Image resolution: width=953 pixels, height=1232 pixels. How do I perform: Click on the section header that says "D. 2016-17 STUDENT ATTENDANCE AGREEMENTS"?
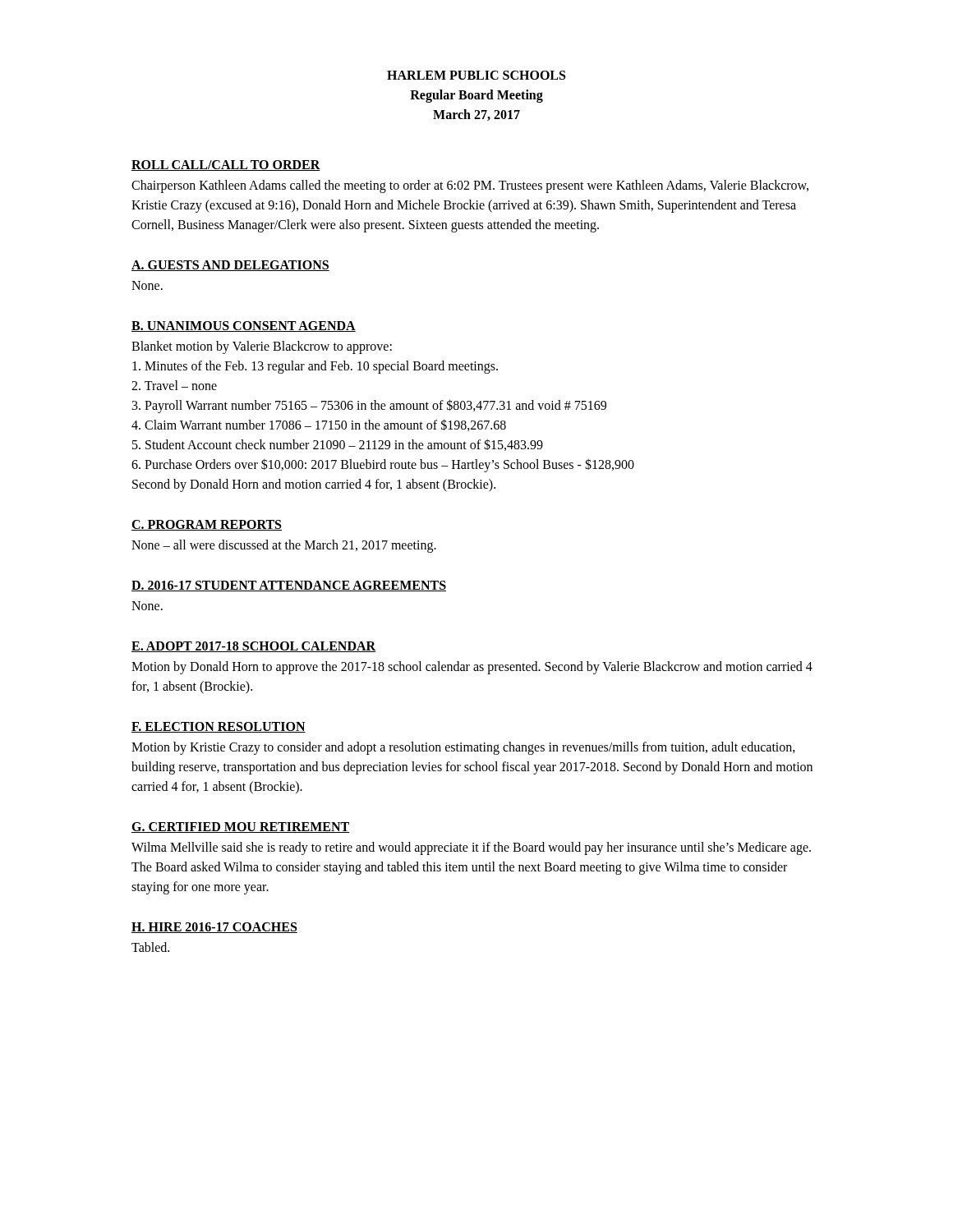(x=289, y=585)
